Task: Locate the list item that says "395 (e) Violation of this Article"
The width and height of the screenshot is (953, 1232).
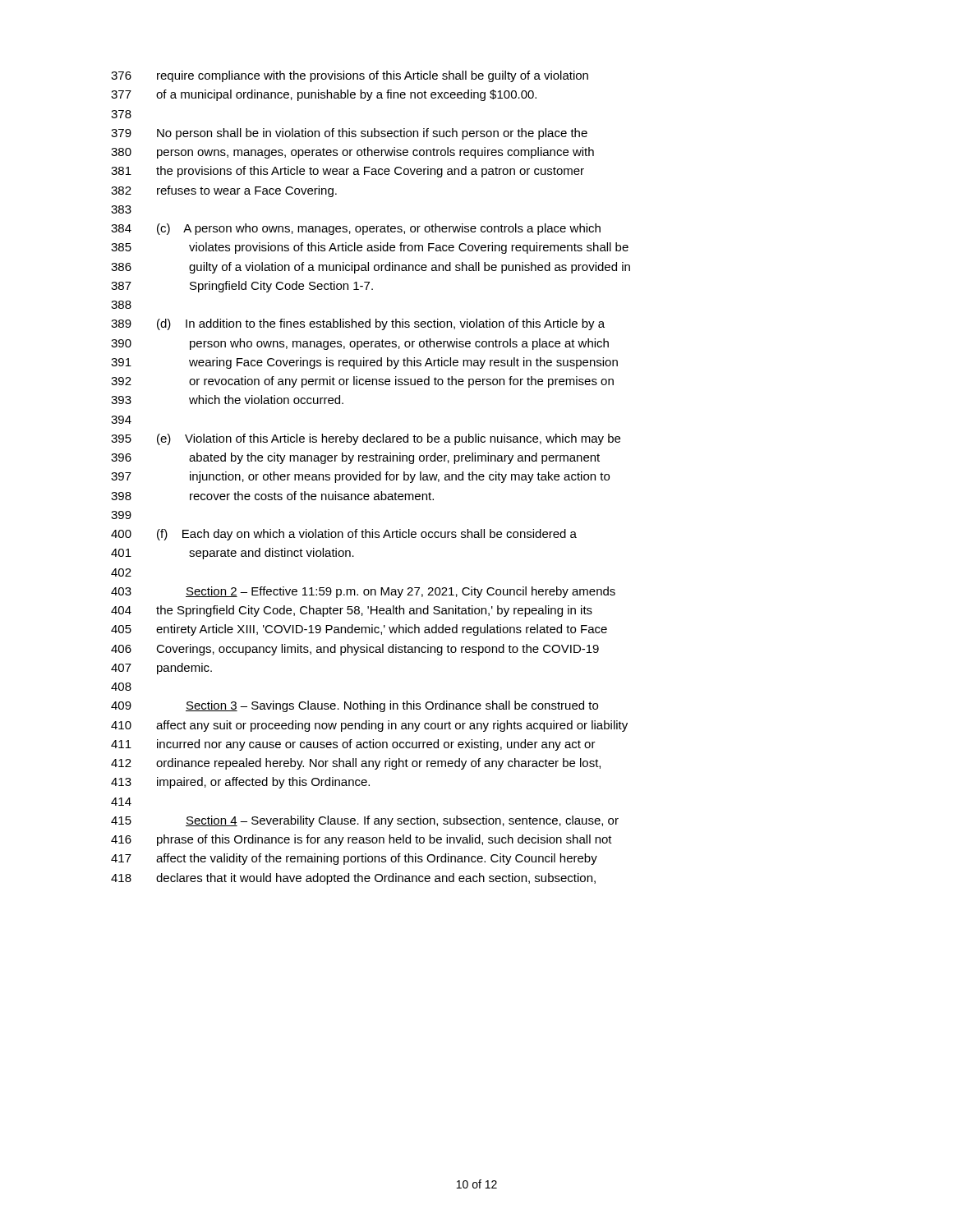Action: [476, 467]
